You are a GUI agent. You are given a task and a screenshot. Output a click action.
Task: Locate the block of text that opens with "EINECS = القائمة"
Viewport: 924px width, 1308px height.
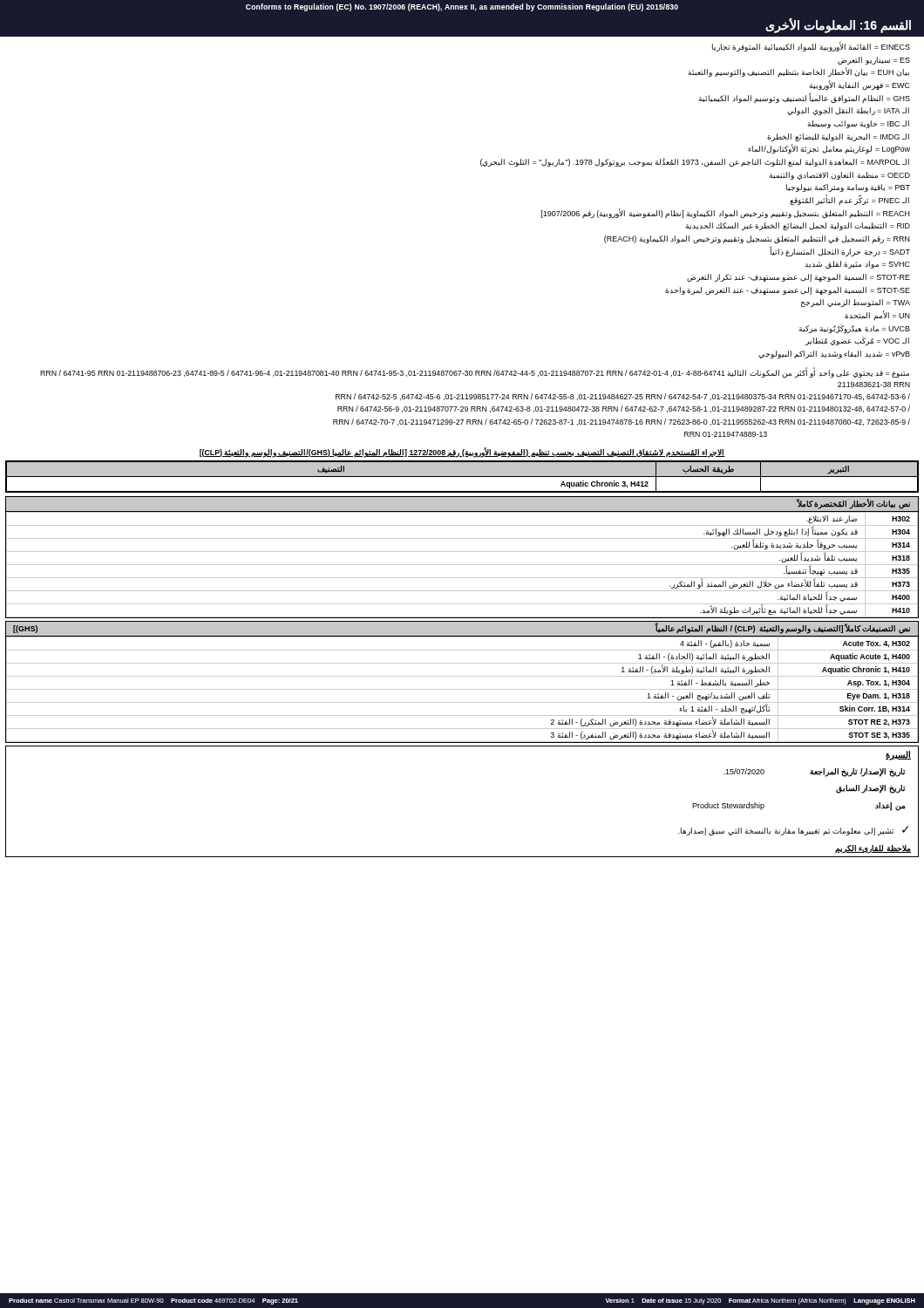[x=811, y=47]
